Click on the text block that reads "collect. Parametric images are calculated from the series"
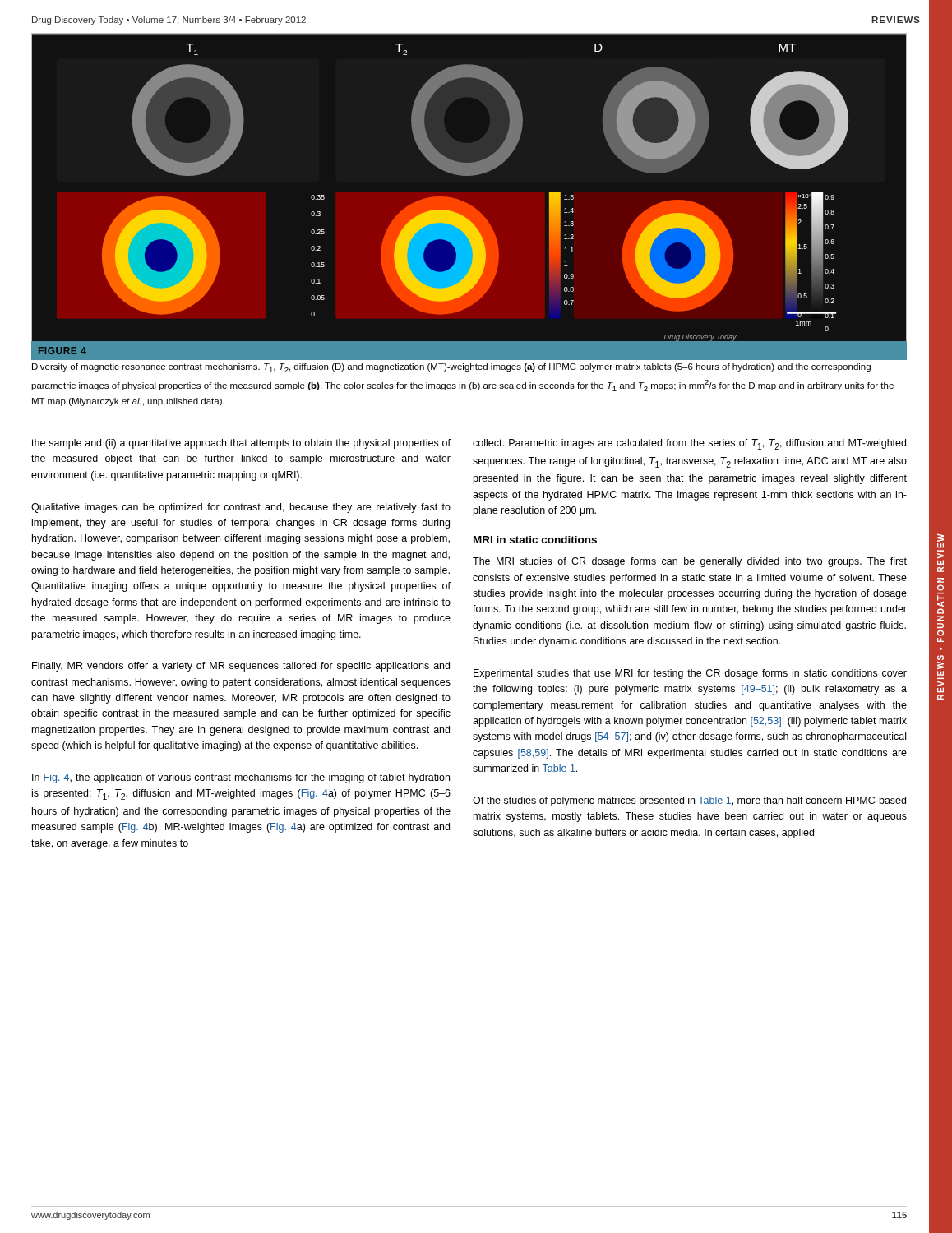This screenshot has width=952, height=1233. coord(690,477)
